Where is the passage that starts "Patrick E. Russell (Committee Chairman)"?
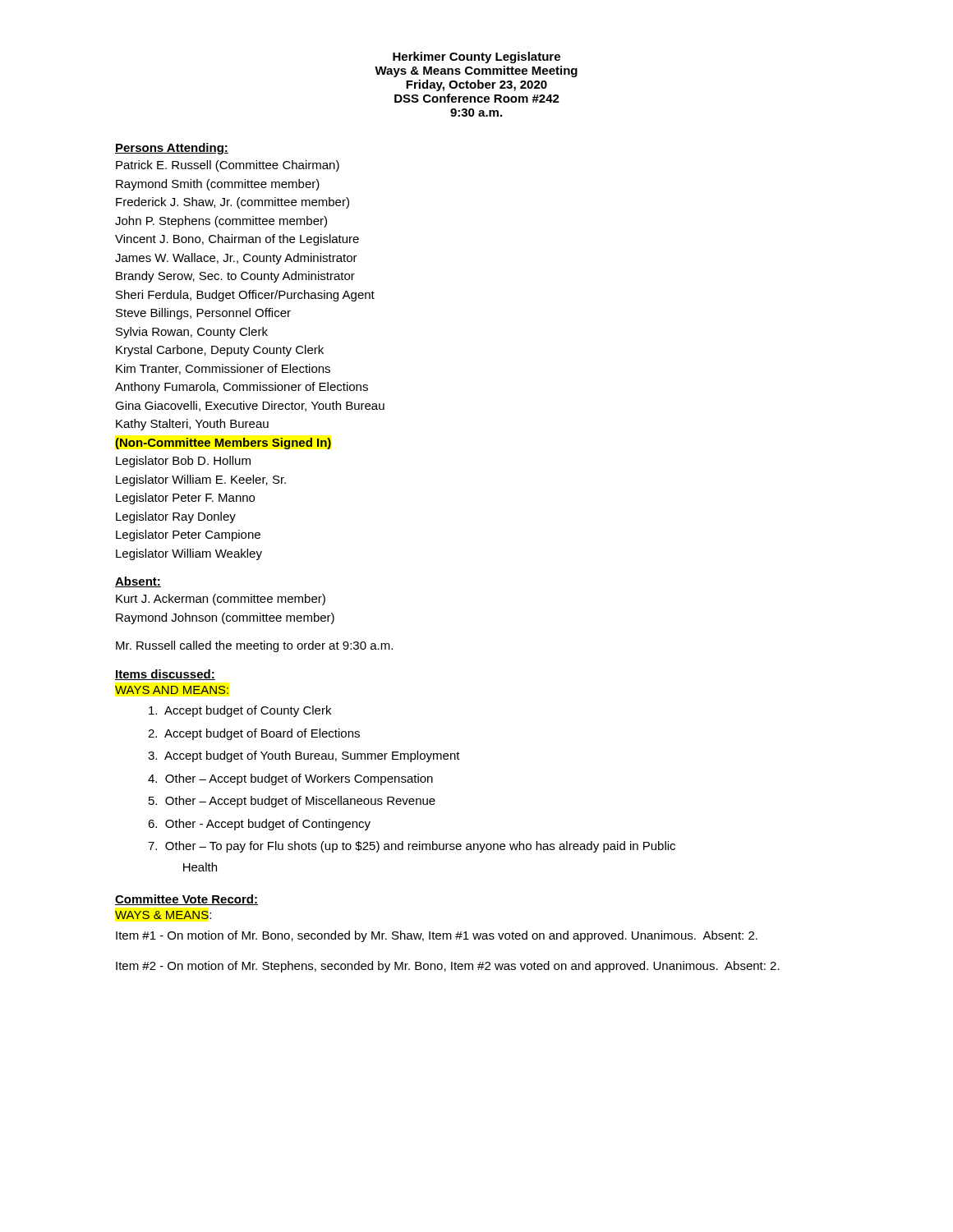 click(x=250, y=359)
